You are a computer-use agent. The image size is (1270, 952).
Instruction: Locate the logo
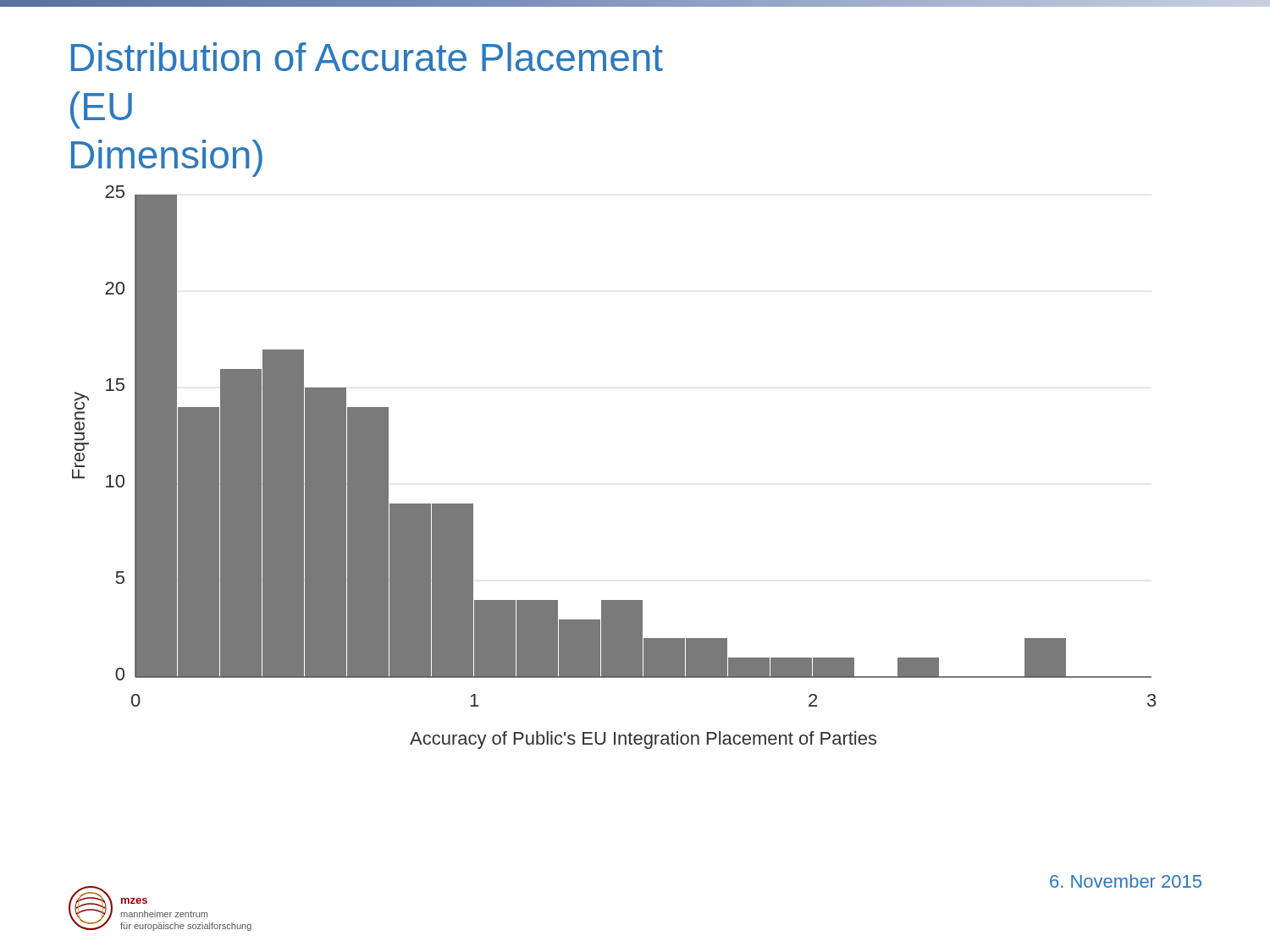coord(212,910)
